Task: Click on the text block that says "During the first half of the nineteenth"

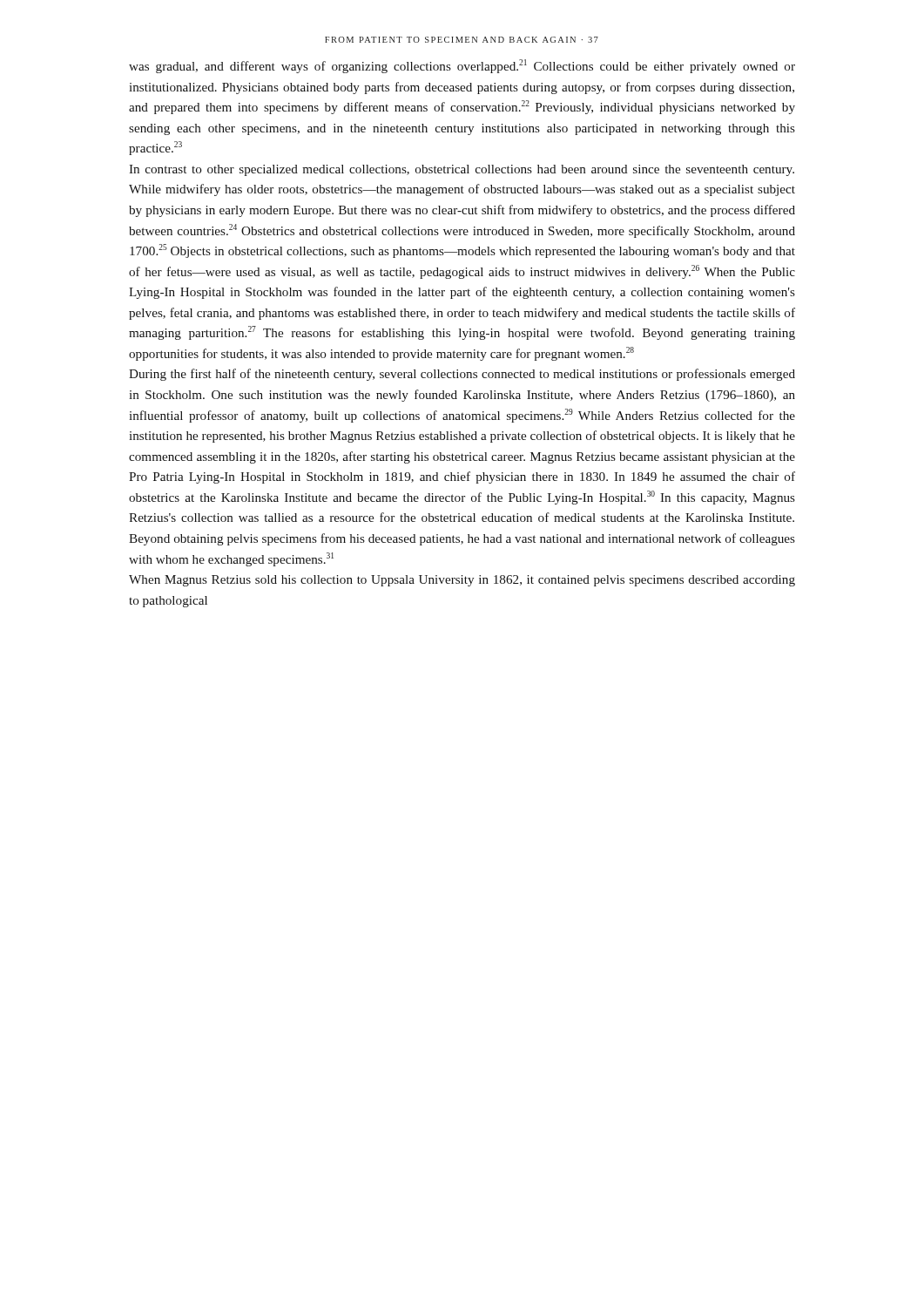Action: 462,466
